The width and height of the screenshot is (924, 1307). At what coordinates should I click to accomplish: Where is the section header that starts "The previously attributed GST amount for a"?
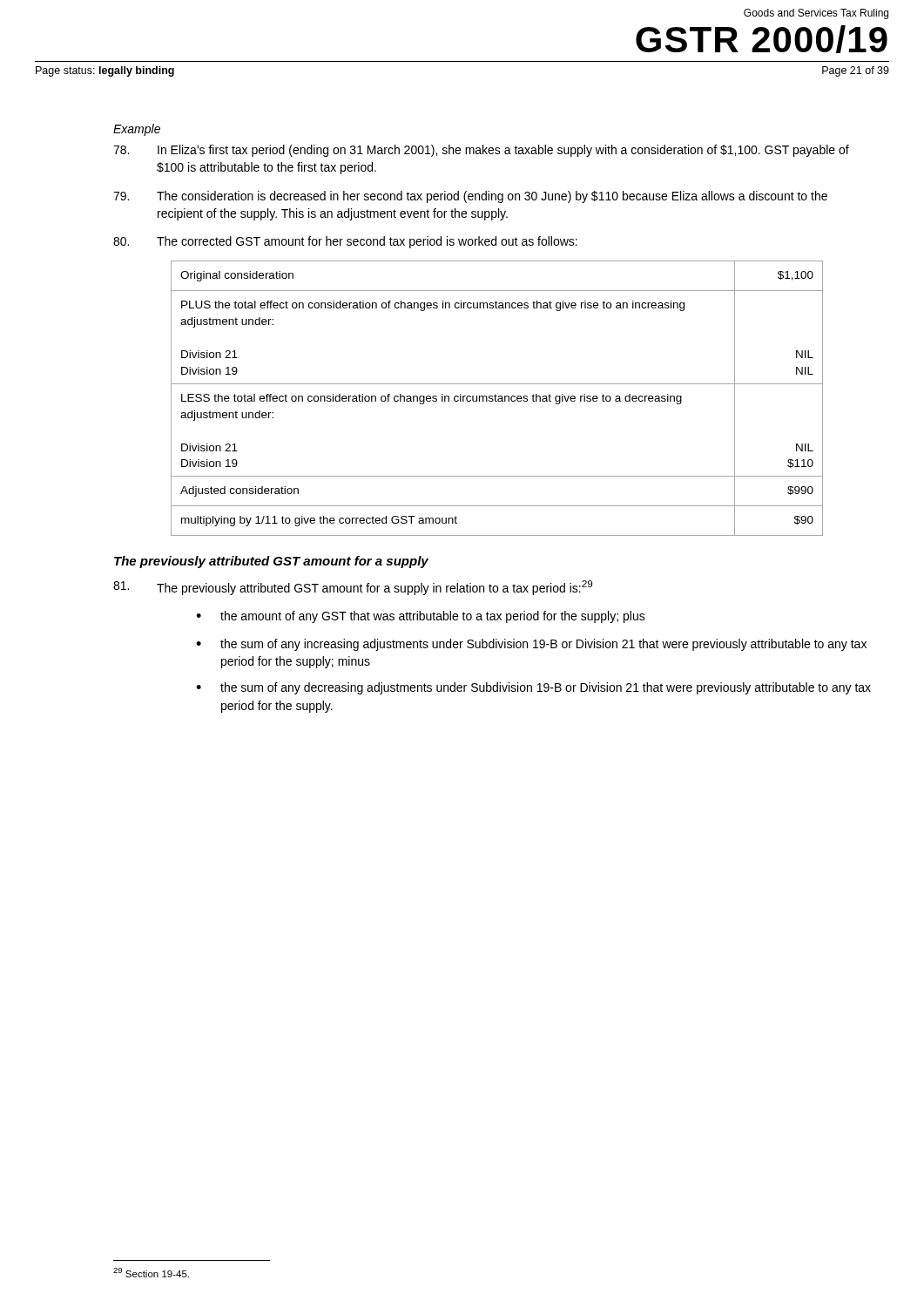(271, 561)
